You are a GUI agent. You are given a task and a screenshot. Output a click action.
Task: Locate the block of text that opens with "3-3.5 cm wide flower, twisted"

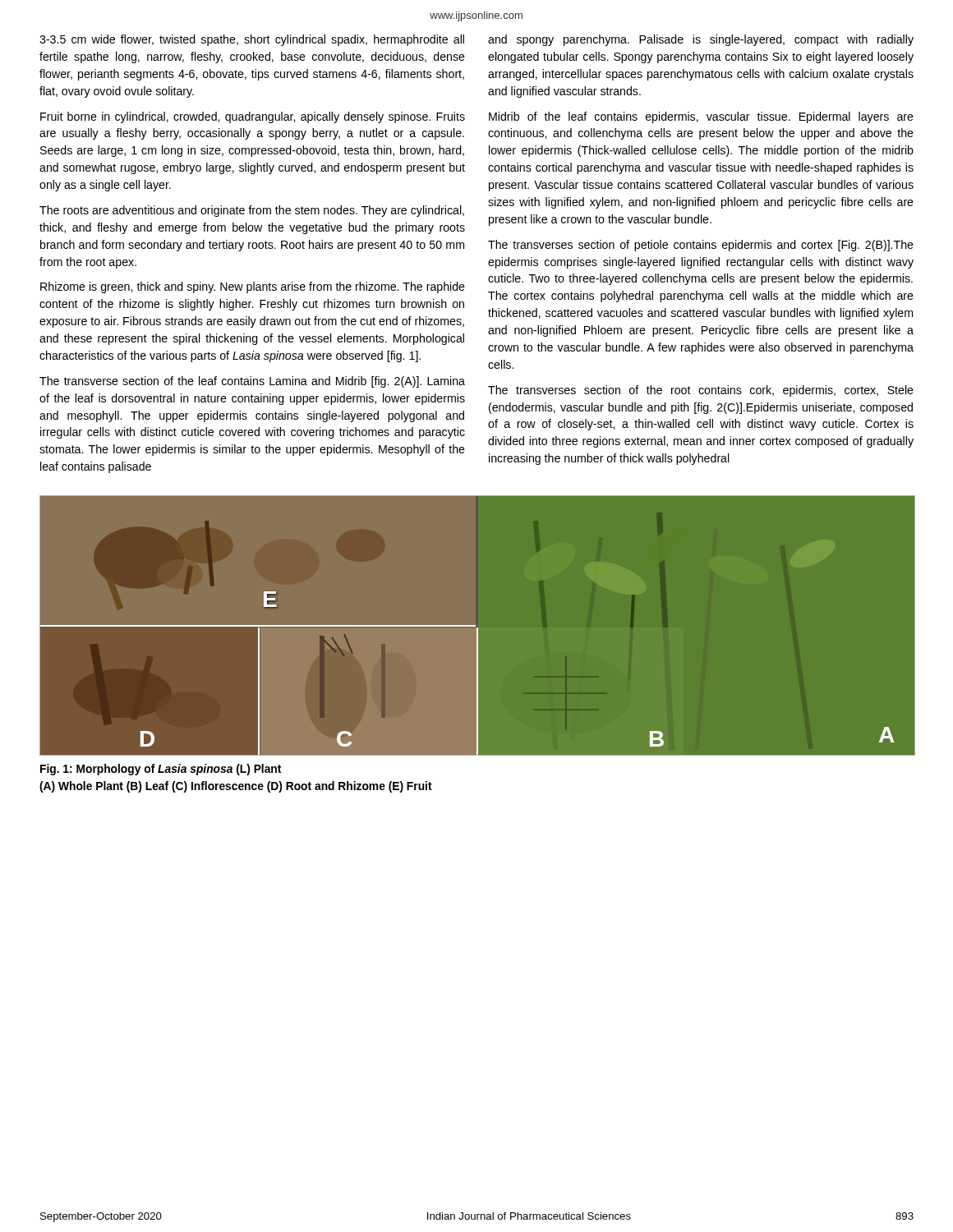coord(252,65)
